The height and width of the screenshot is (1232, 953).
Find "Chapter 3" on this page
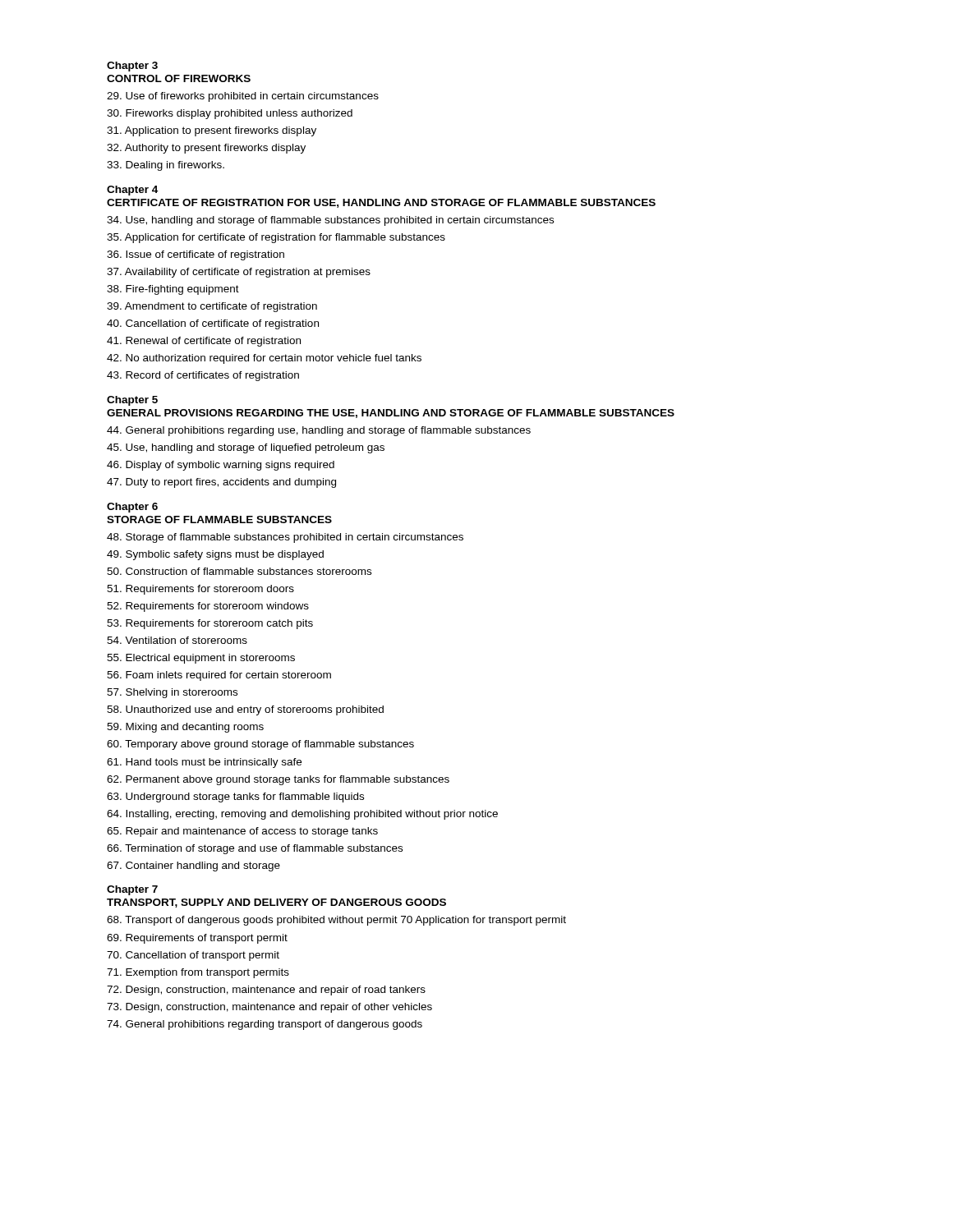132,65
